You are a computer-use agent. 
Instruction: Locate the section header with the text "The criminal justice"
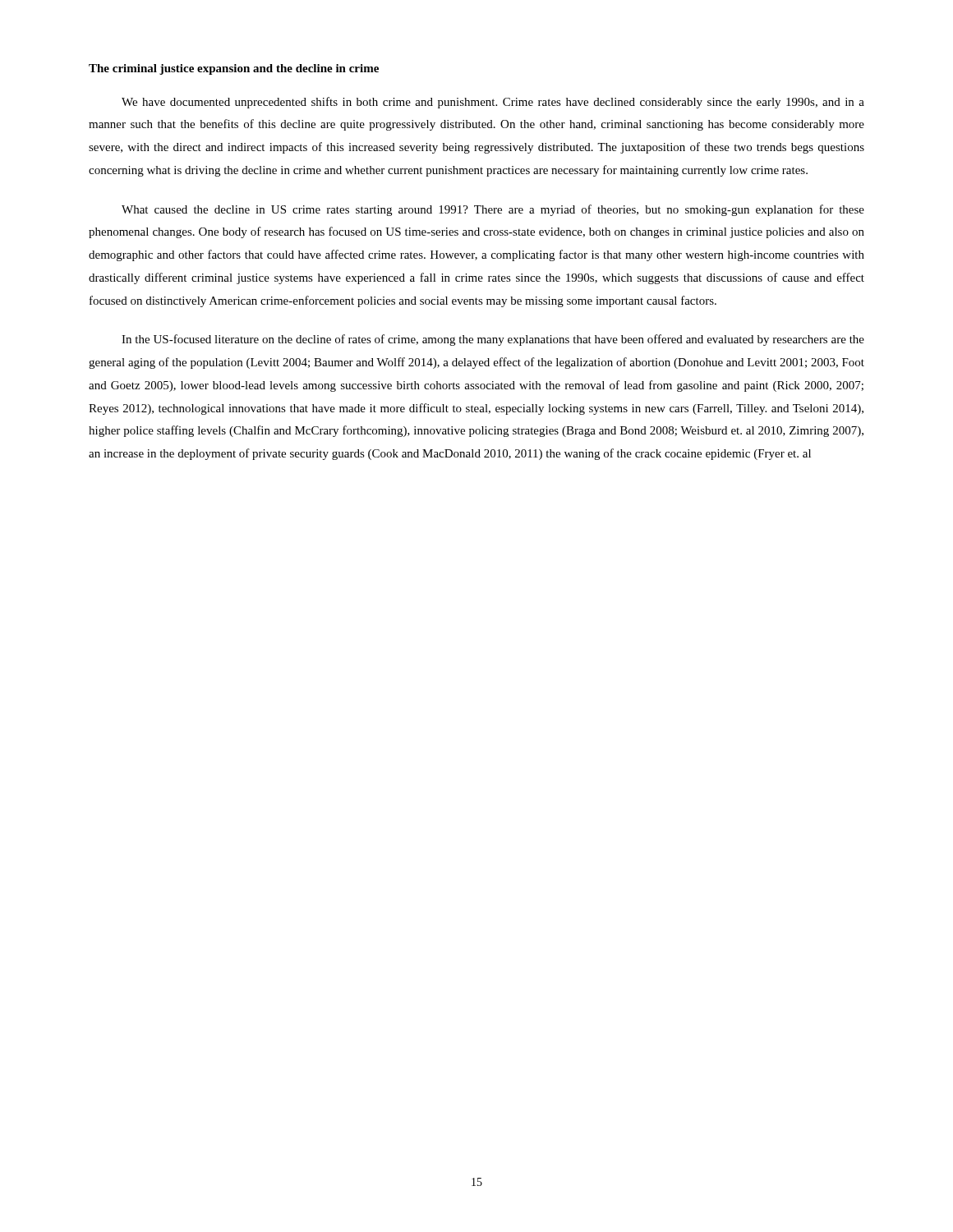(234, 68)
